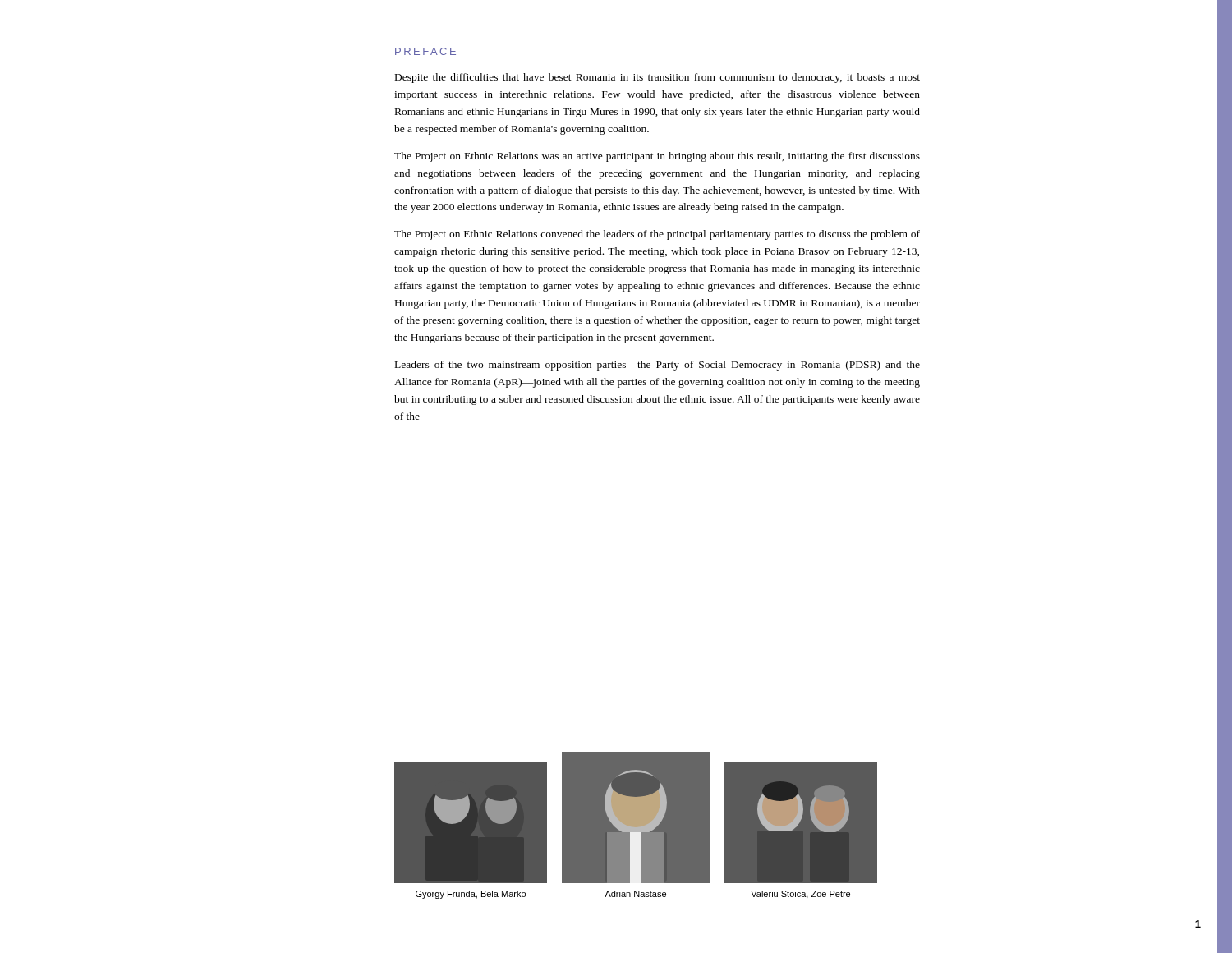The image size is (1232, 953).
Task: Locate the text block containing "The Project on Ethnic Relations convened"
Action: pos(657,286)
